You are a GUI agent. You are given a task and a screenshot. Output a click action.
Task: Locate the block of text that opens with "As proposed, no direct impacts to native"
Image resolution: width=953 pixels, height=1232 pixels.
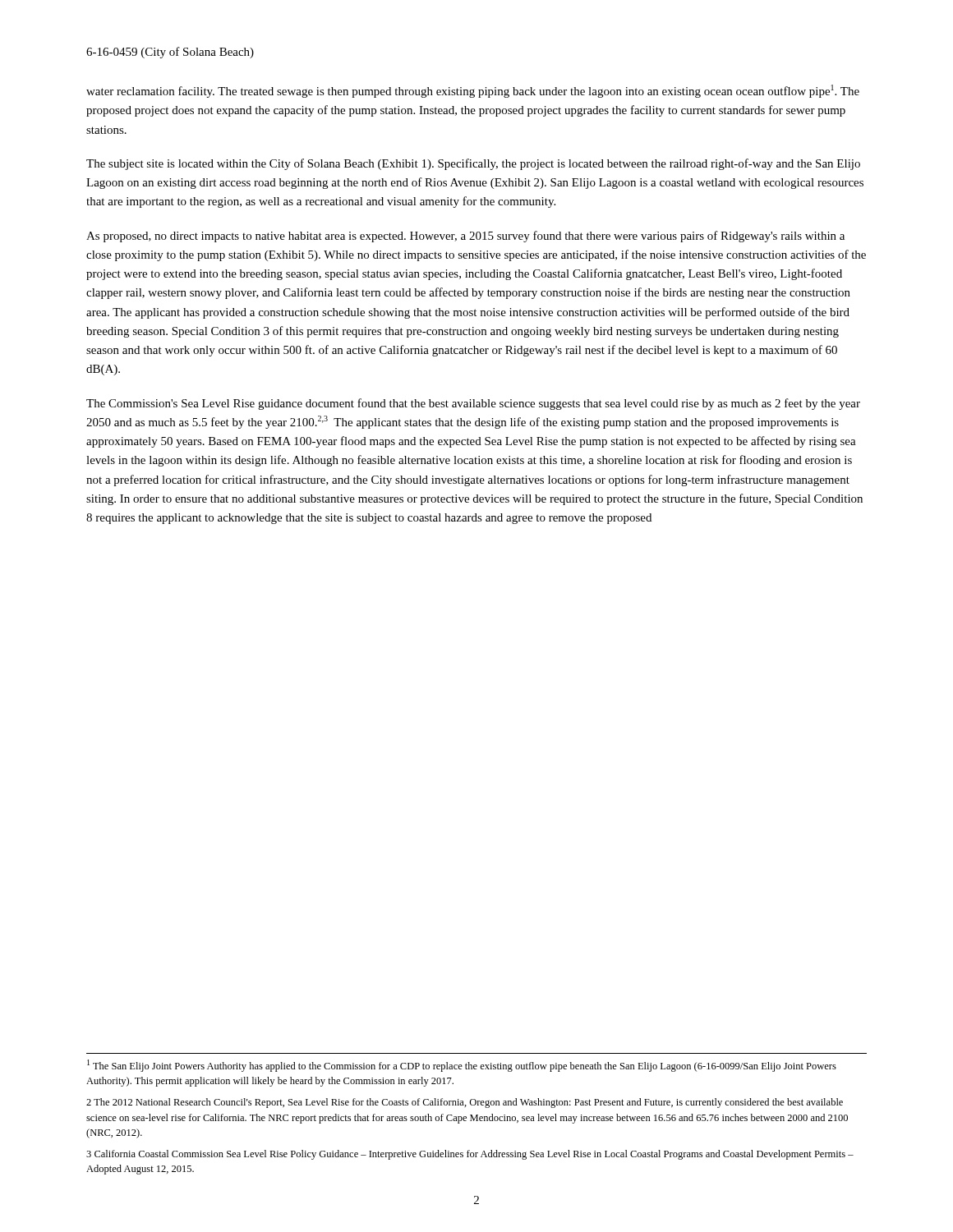[x=476, y=302]
